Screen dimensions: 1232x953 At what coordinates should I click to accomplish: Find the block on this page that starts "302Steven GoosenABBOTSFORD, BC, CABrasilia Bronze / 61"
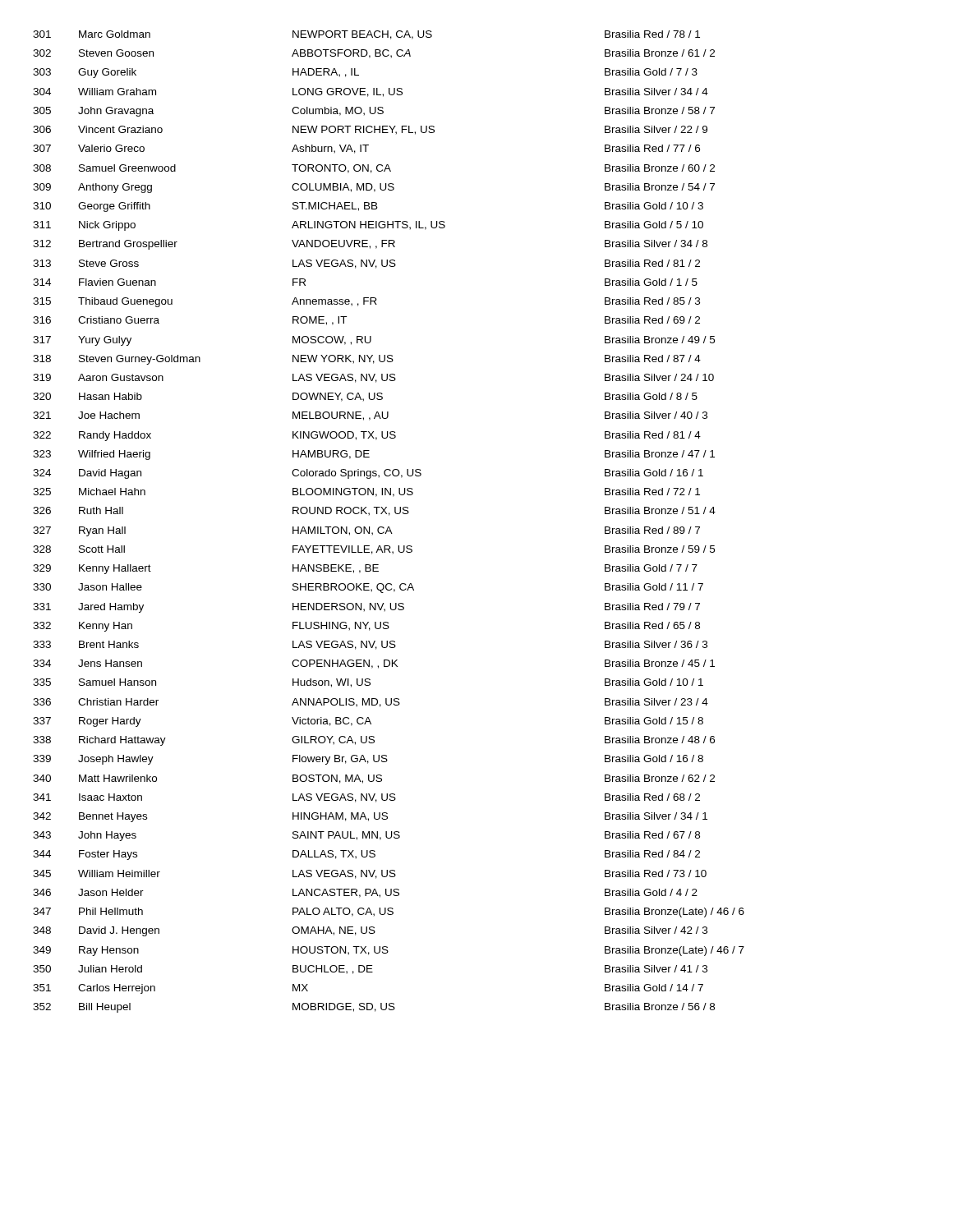point(374,54)
